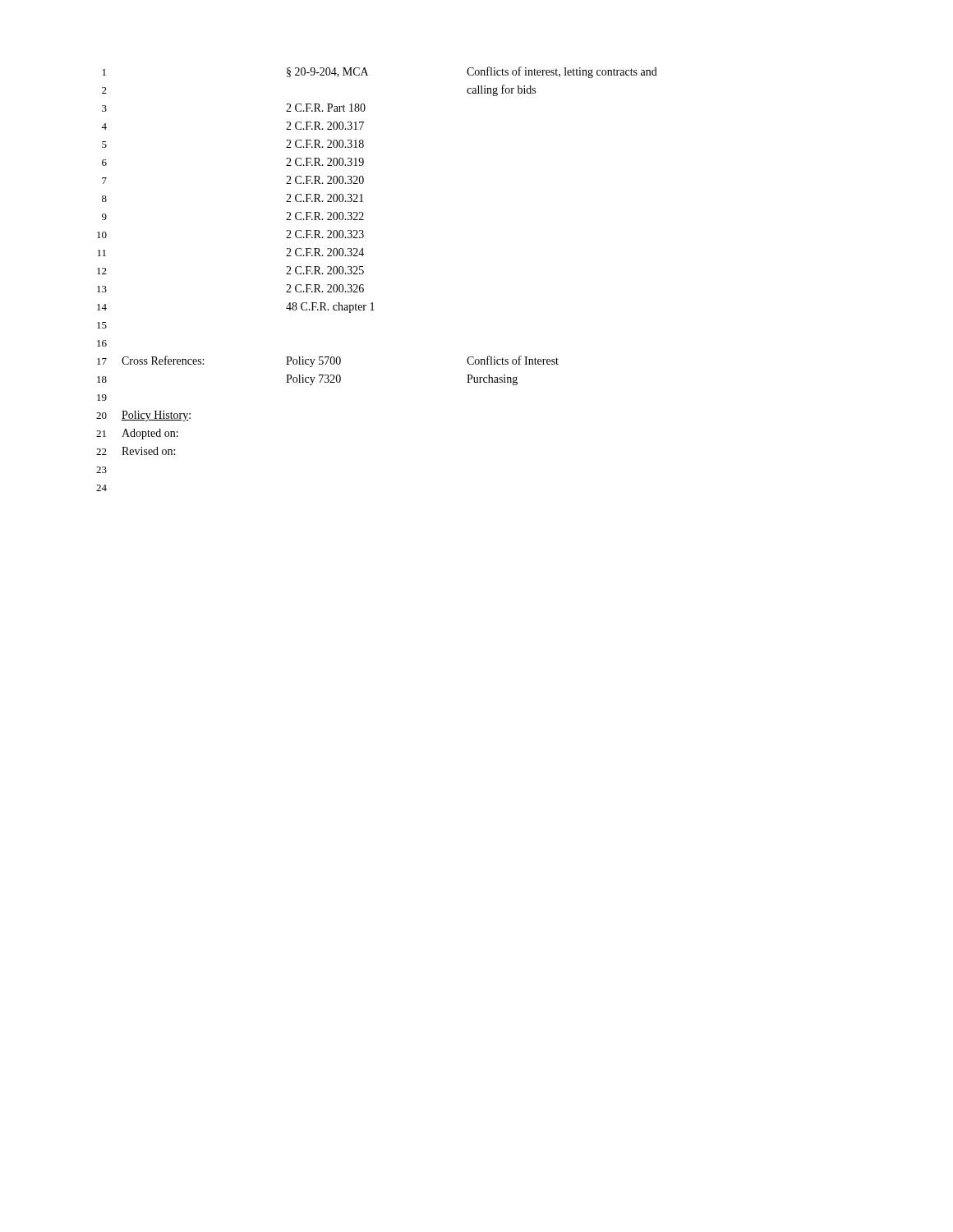
Task: Locate the text block that reads "17 Cross References:"
Action: tap(476, 382)
